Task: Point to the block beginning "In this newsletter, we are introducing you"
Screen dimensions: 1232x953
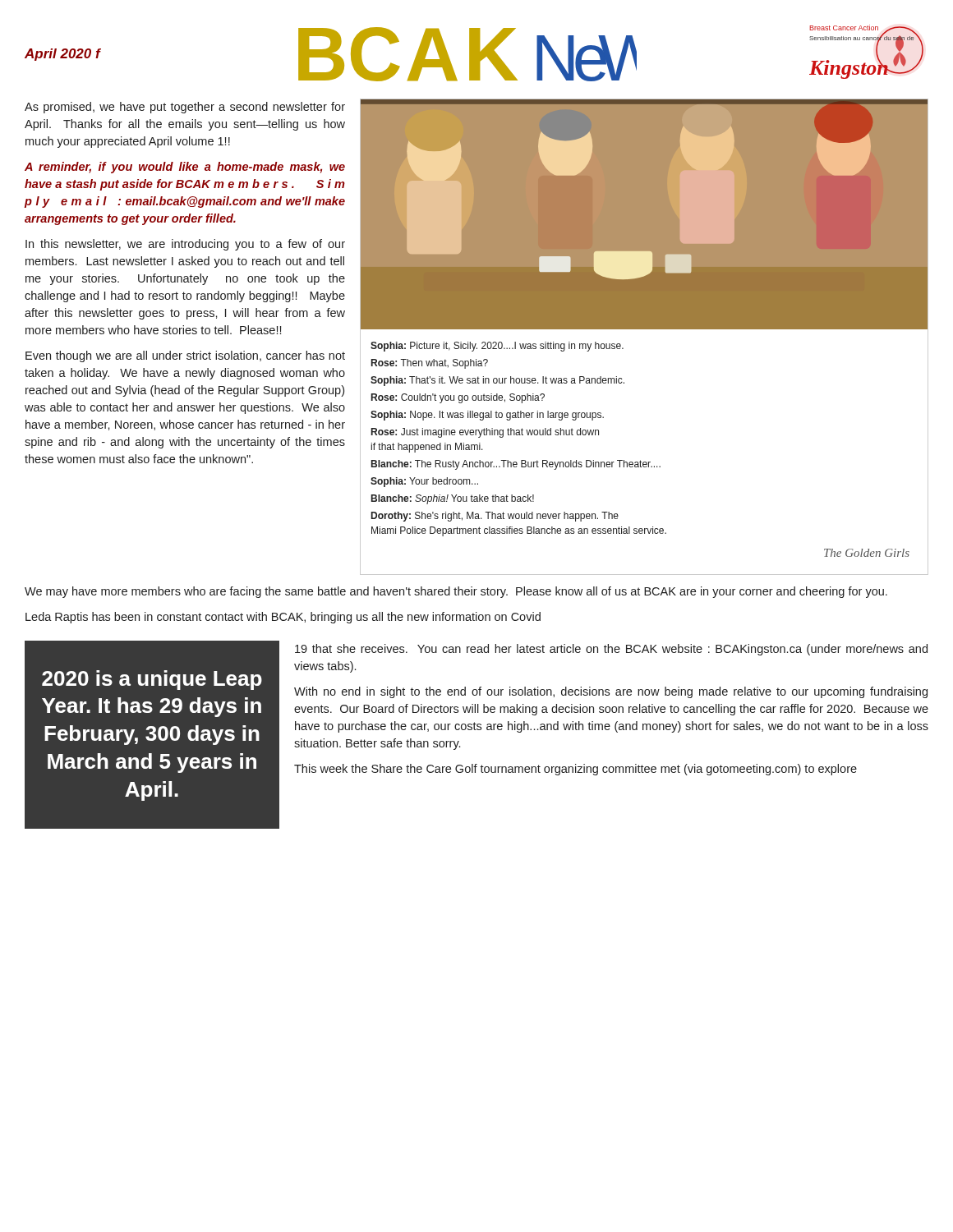Action: click(x=185, y=287)
